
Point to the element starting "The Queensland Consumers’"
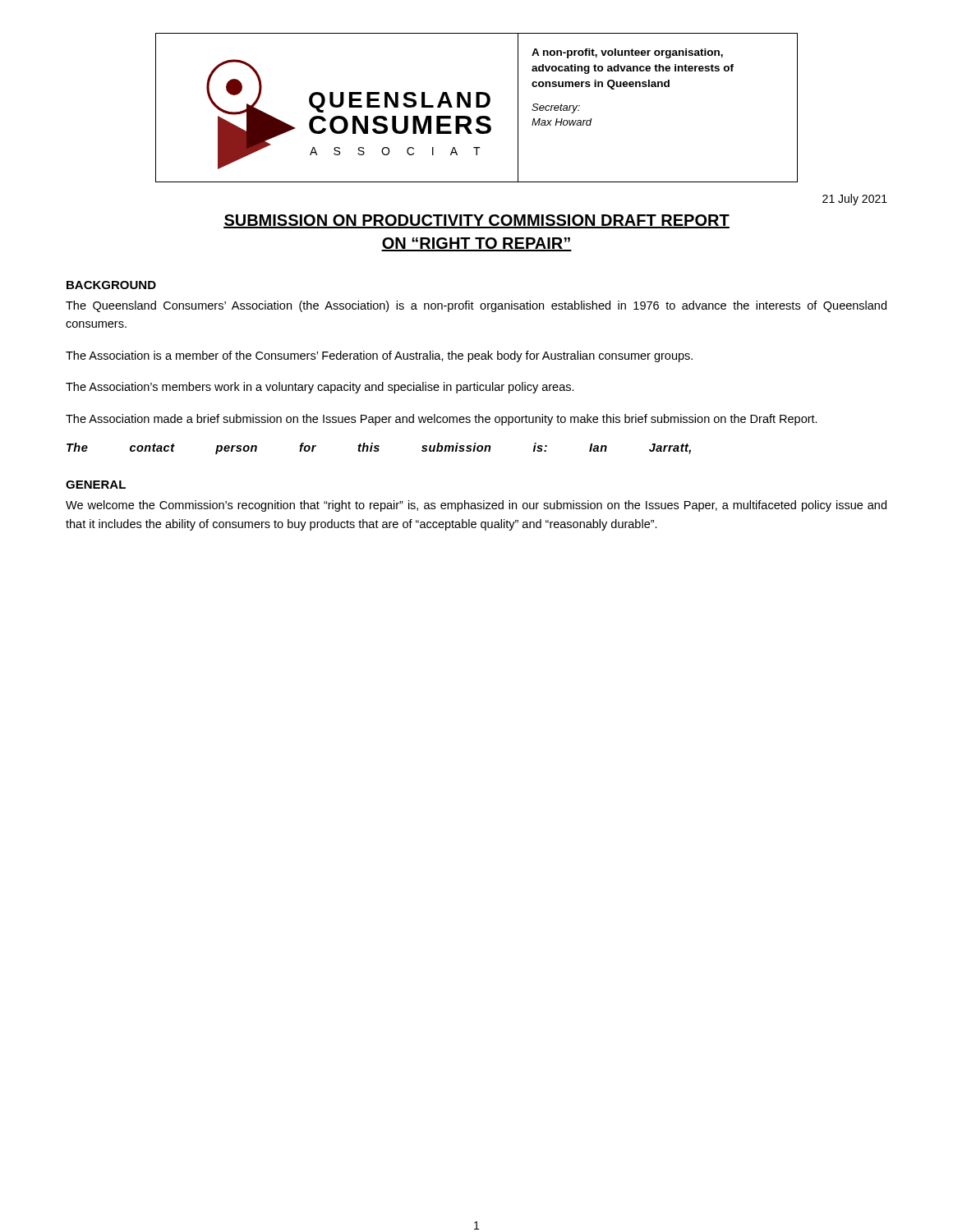pyautogui.click(x=476, y=315)
